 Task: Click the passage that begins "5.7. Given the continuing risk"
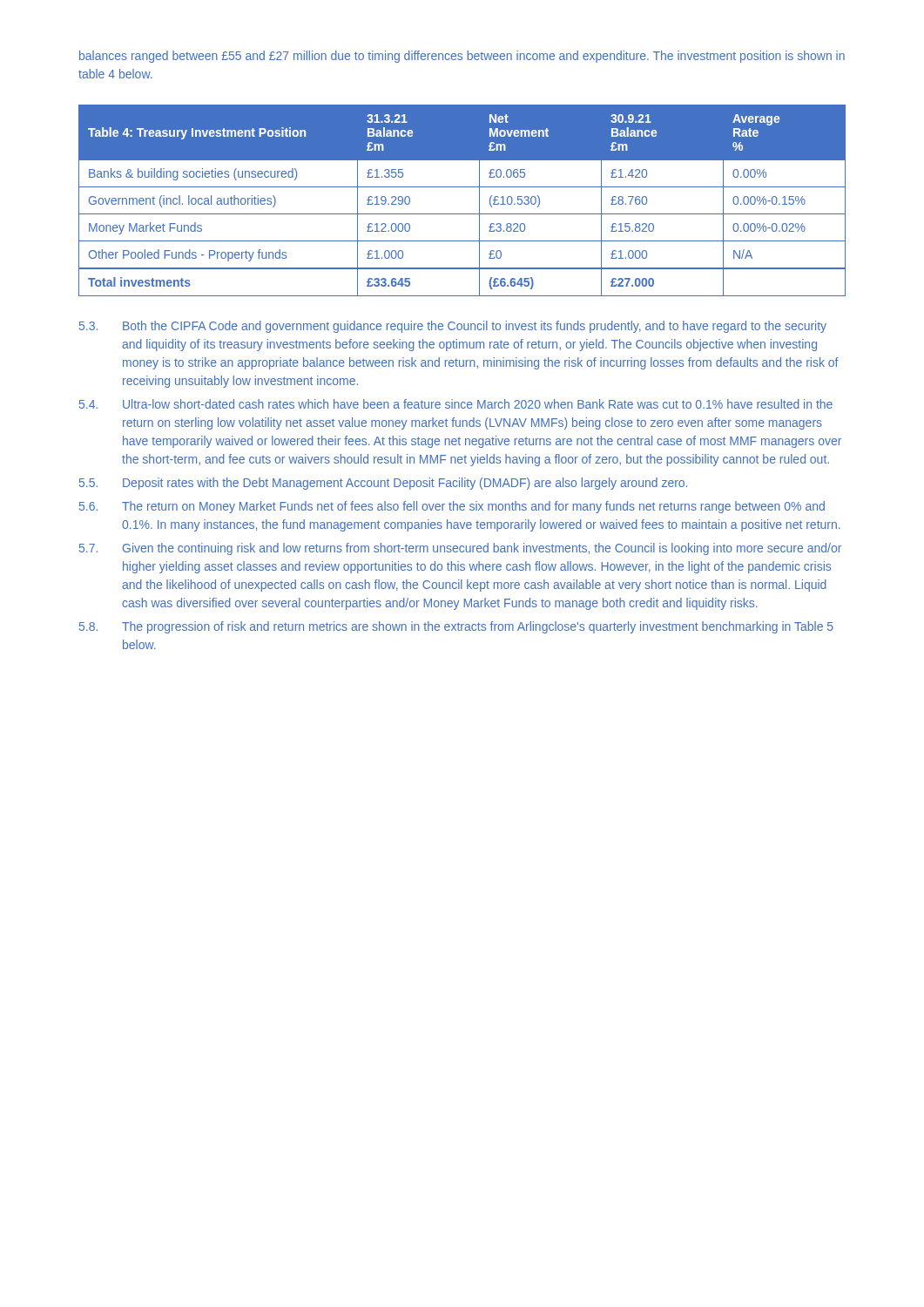[x=462, y=576]
